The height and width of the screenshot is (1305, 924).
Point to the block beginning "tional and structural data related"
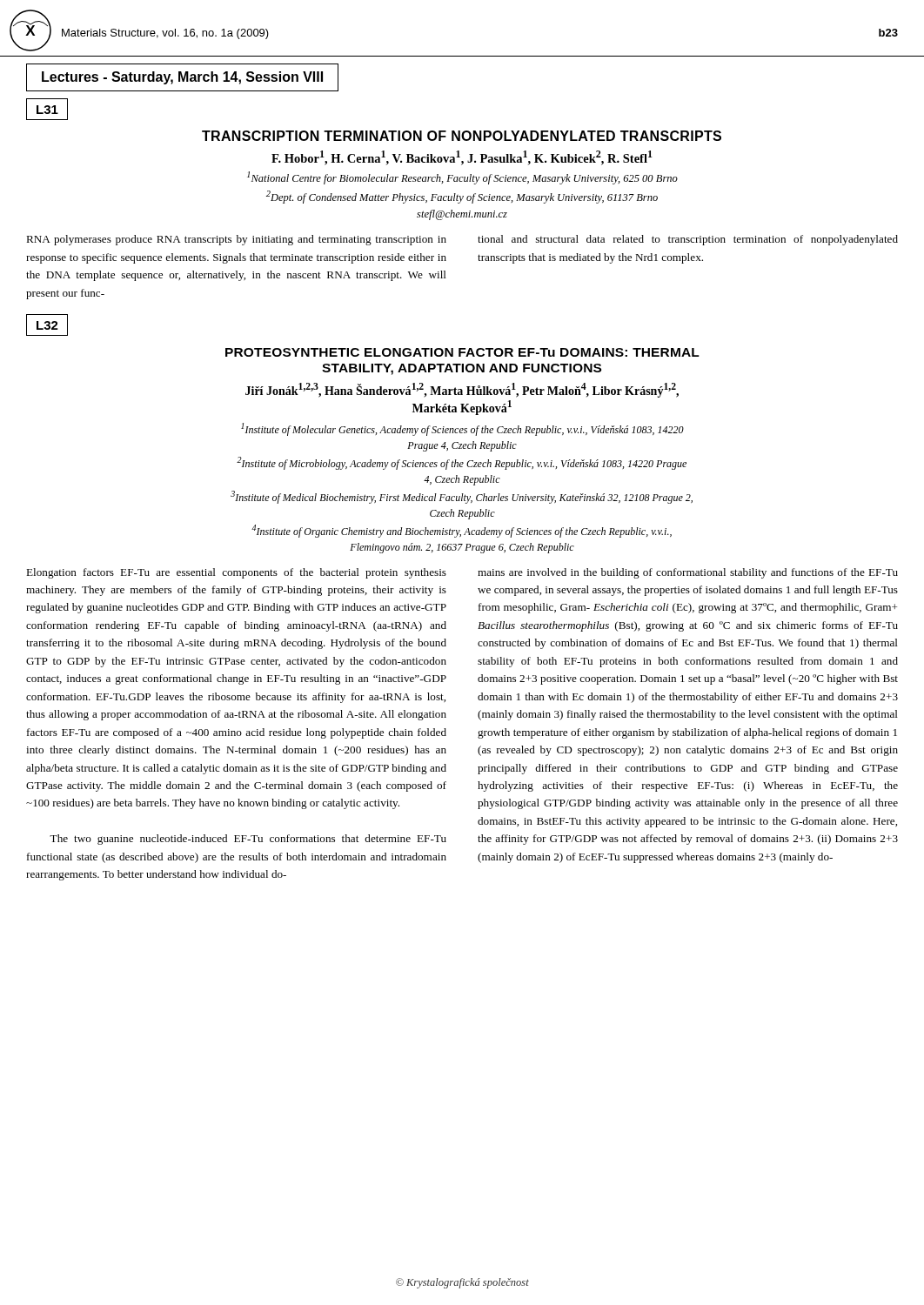pos(688,248)
